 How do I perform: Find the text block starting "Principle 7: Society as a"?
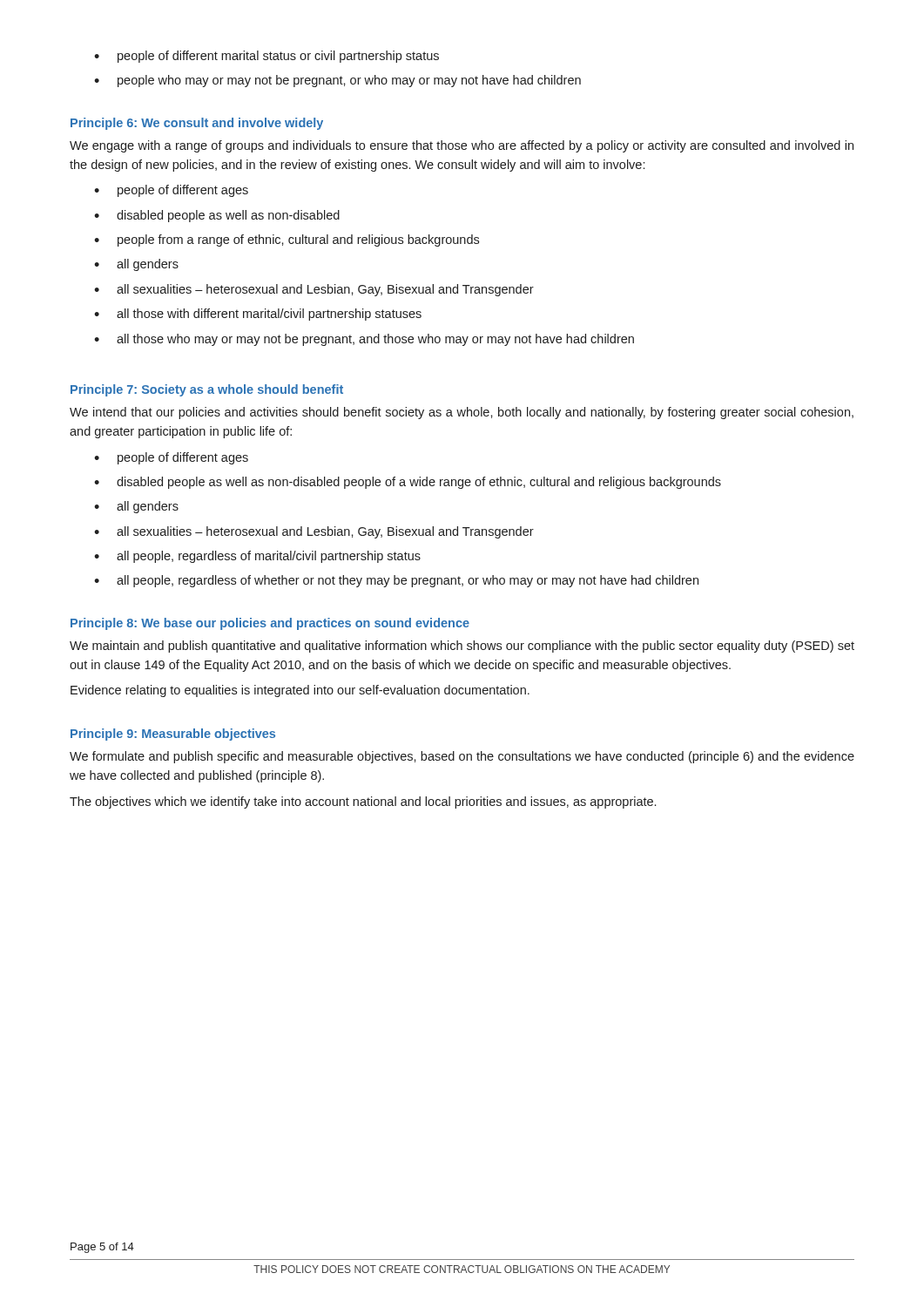[x=207, y=389]
